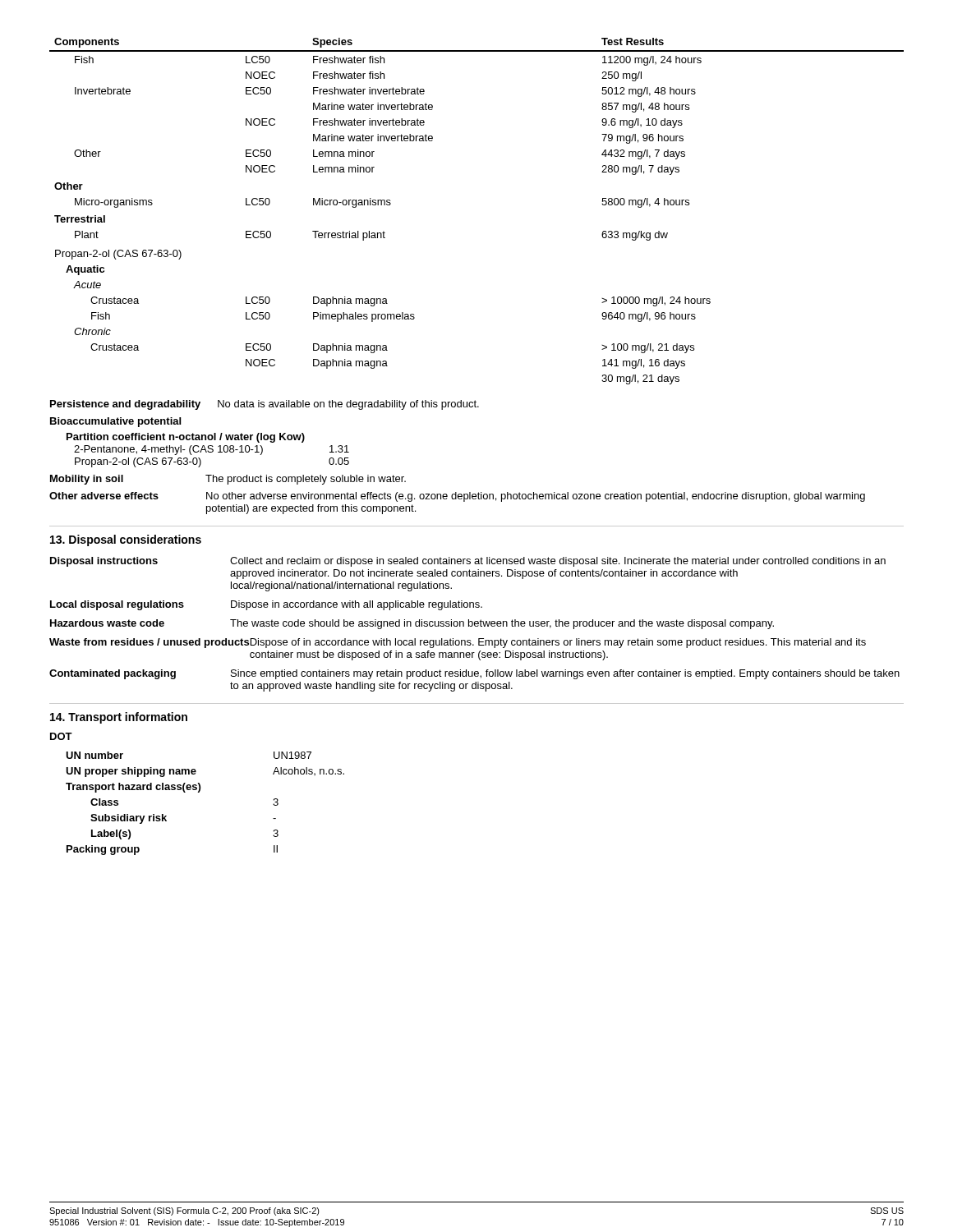Find the table that mentions "141 mg/l, 16 days"
This screenshot has width=953, height=1232.
click(x=476, y=209)
